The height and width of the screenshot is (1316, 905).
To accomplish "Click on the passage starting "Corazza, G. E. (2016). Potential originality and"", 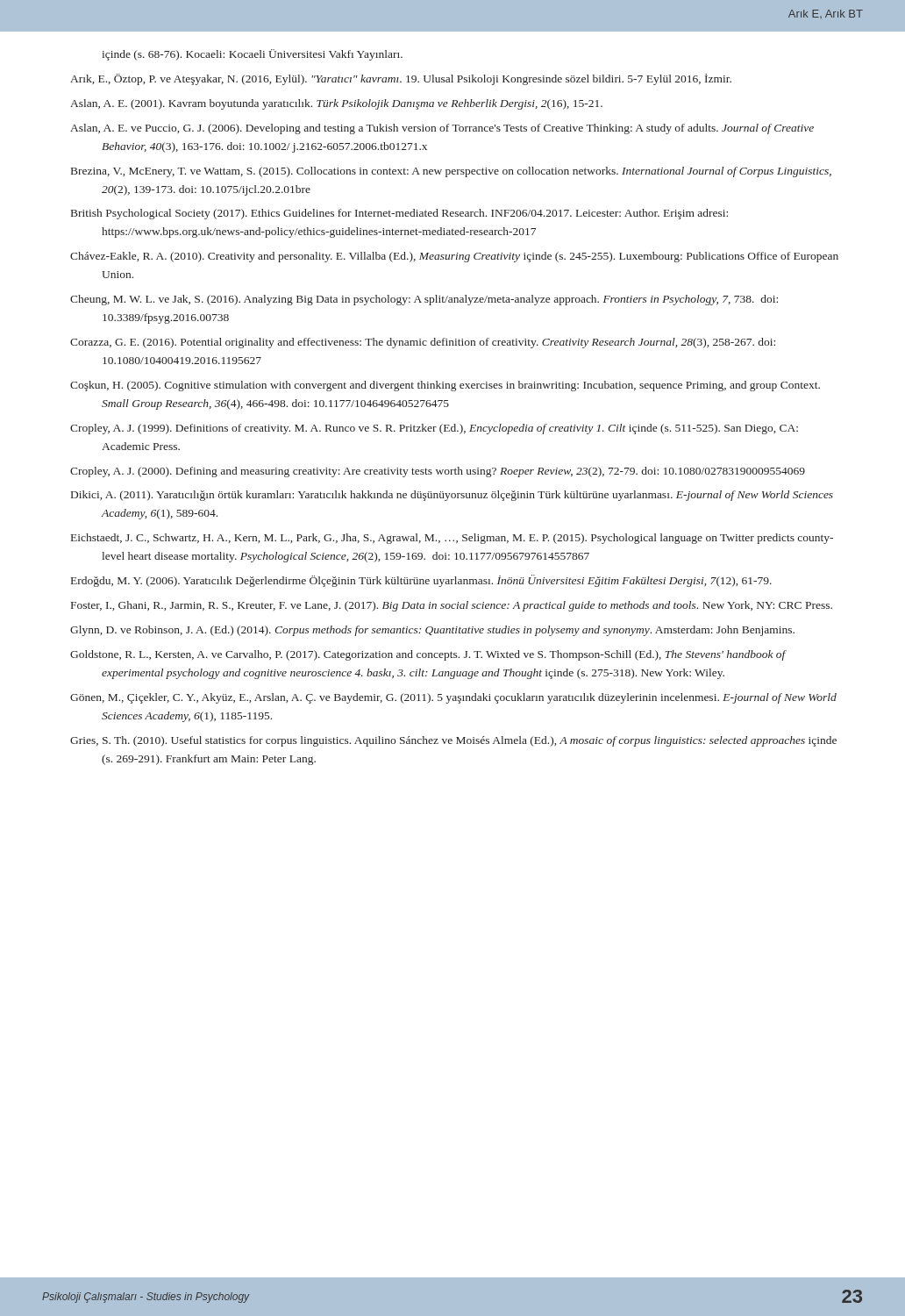I will click(423, 351).
